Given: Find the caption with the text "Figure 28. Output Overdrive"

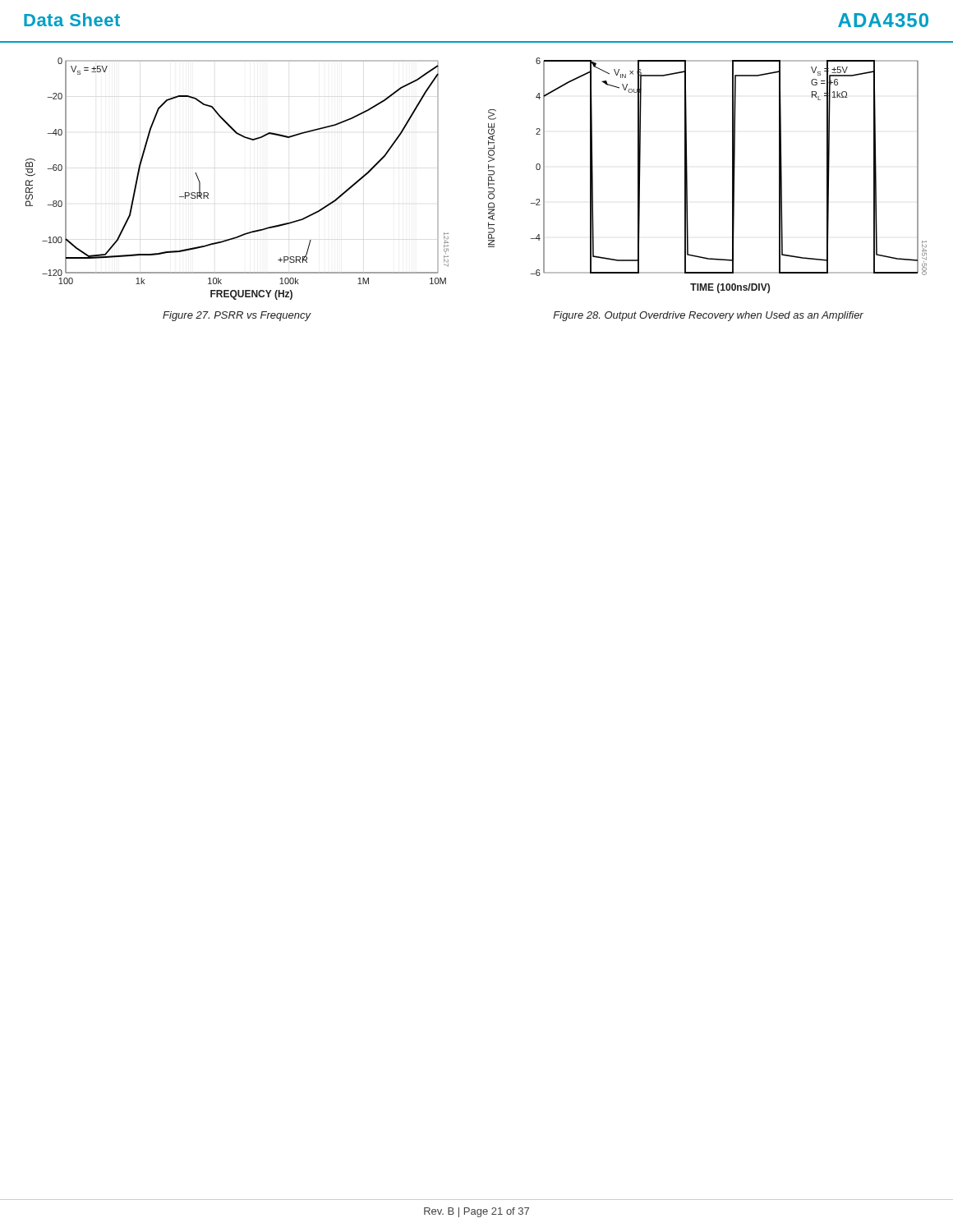Looking at the screenshot, I should [708, 315].
